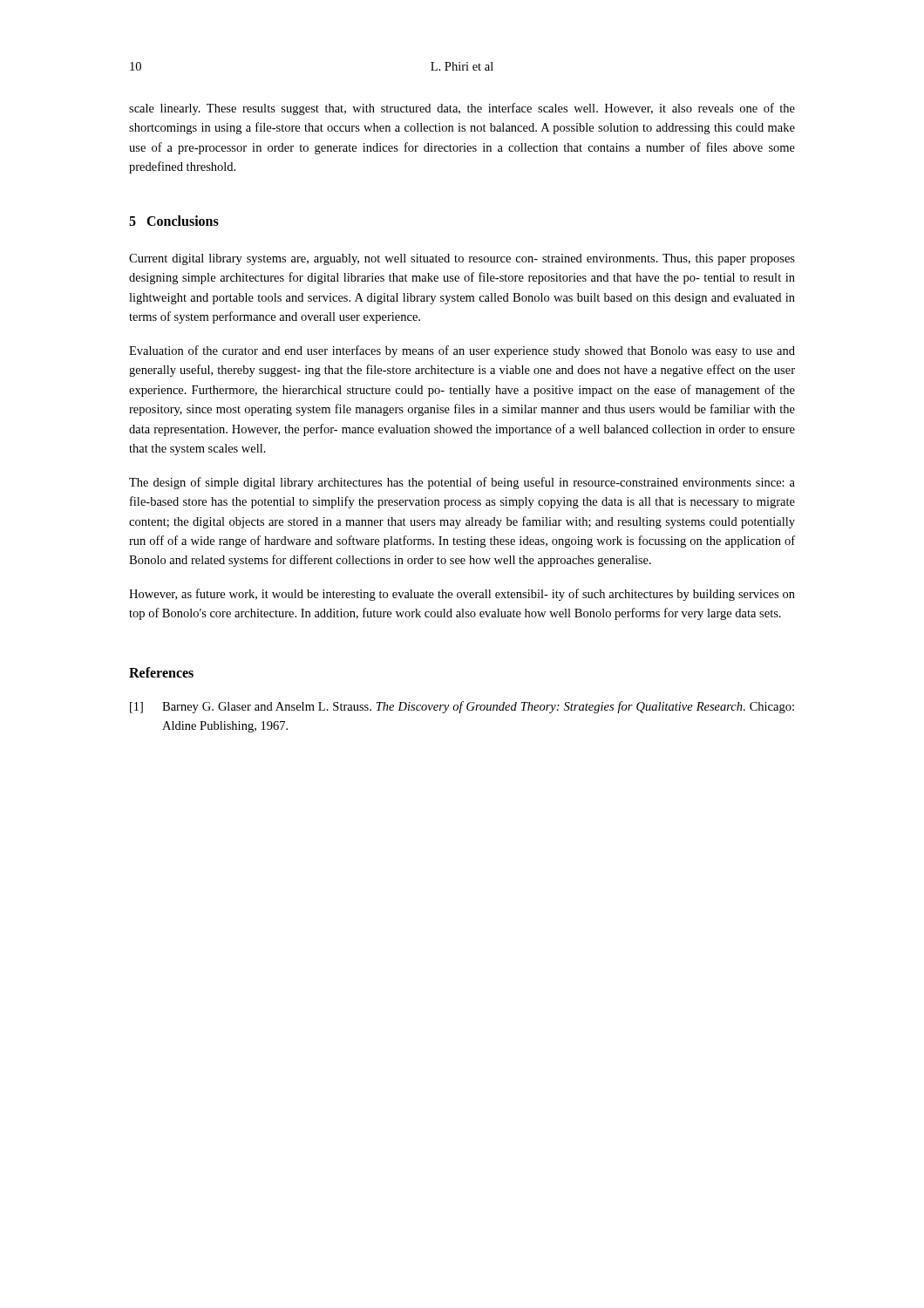Locate the region starting "scale linearly. These results suggest that, with"
Viewport: 924px width, 1308px height.
pyautogui.click(x=462, y=137)
